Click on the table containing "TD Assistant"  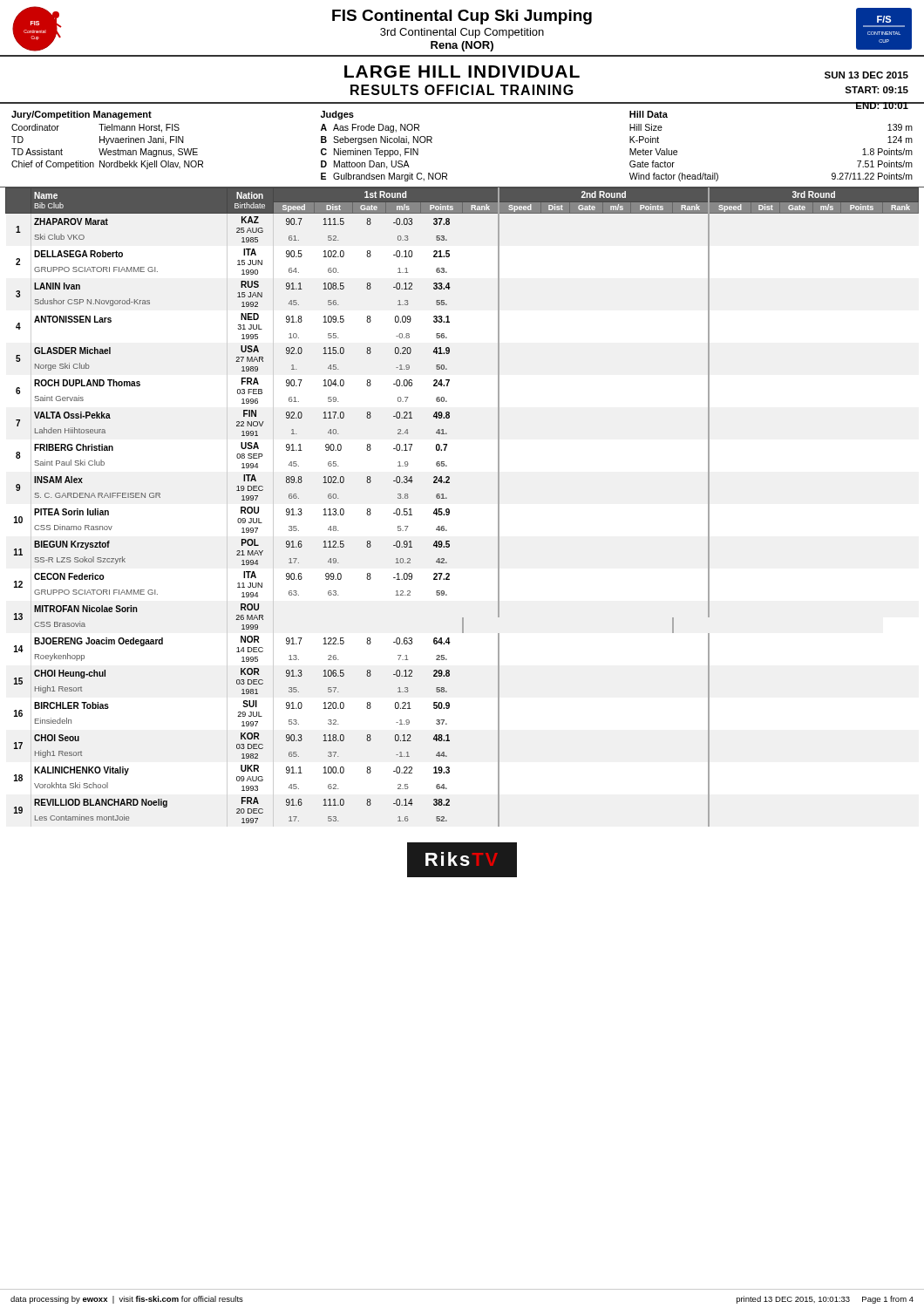[462, 145]
